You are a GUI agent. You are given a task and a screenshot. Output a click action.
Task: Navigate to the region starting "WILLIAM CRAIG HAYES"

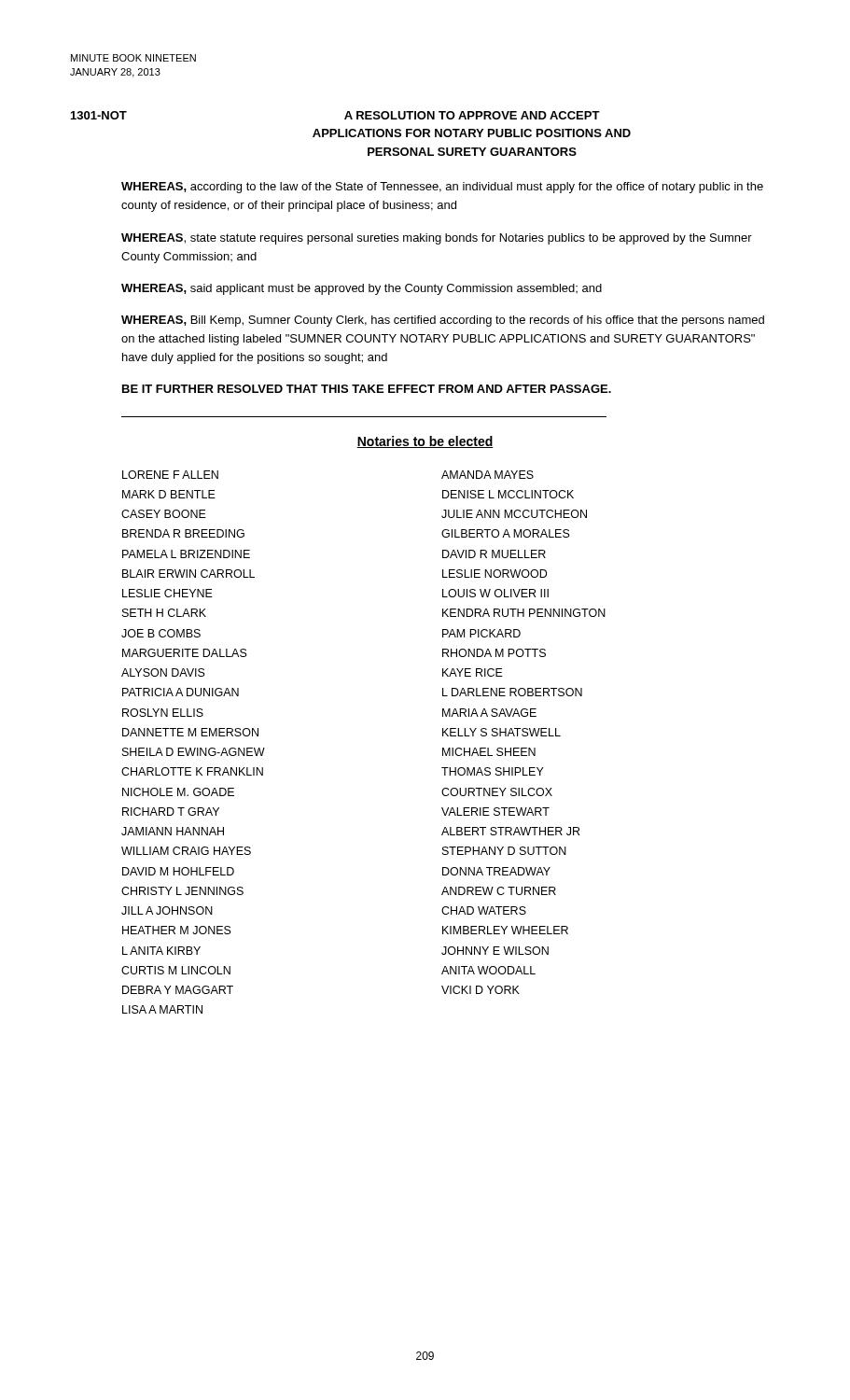click(186, 851)
